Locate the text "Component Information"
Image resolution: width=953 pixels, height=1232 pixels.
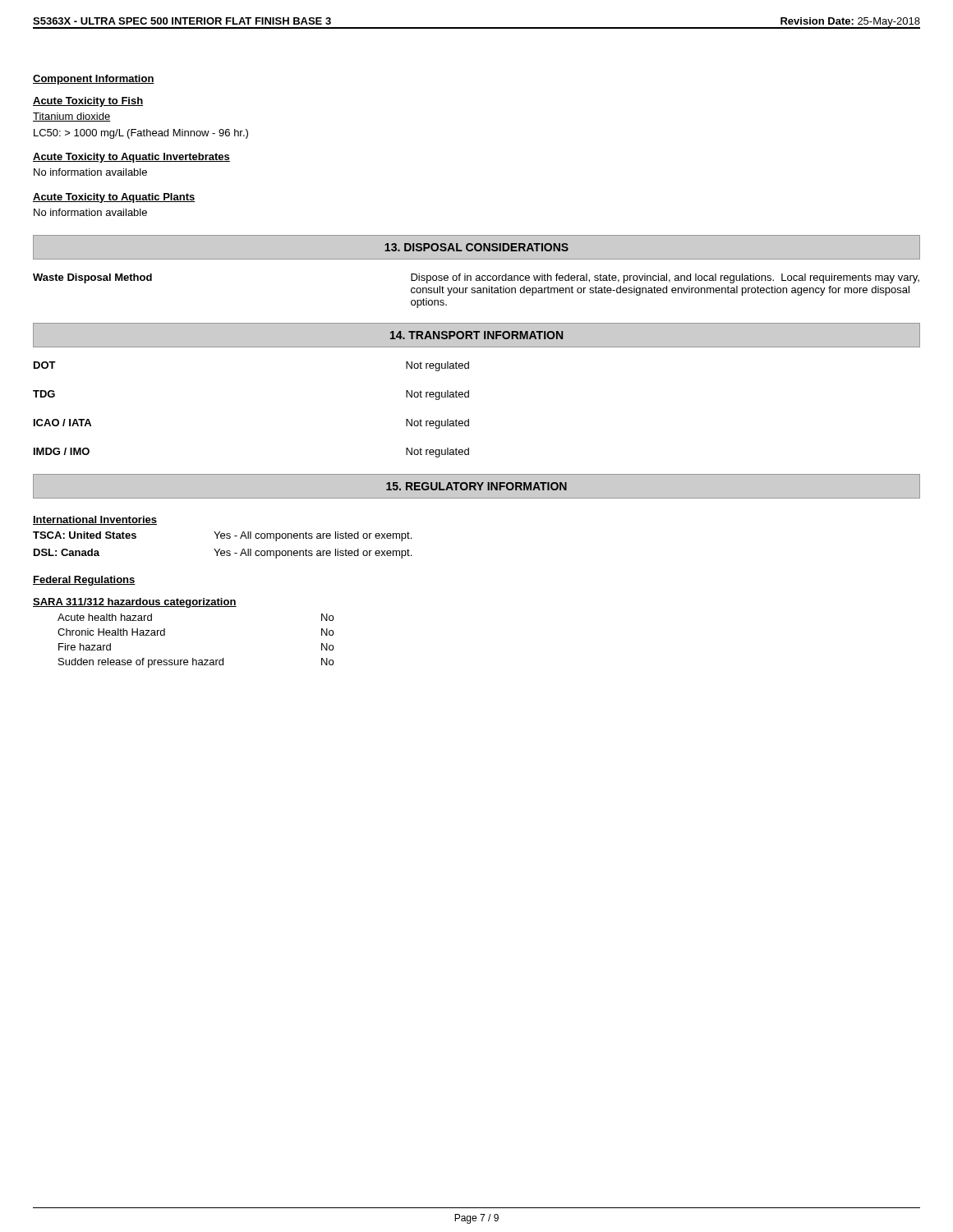coord(93,78)
